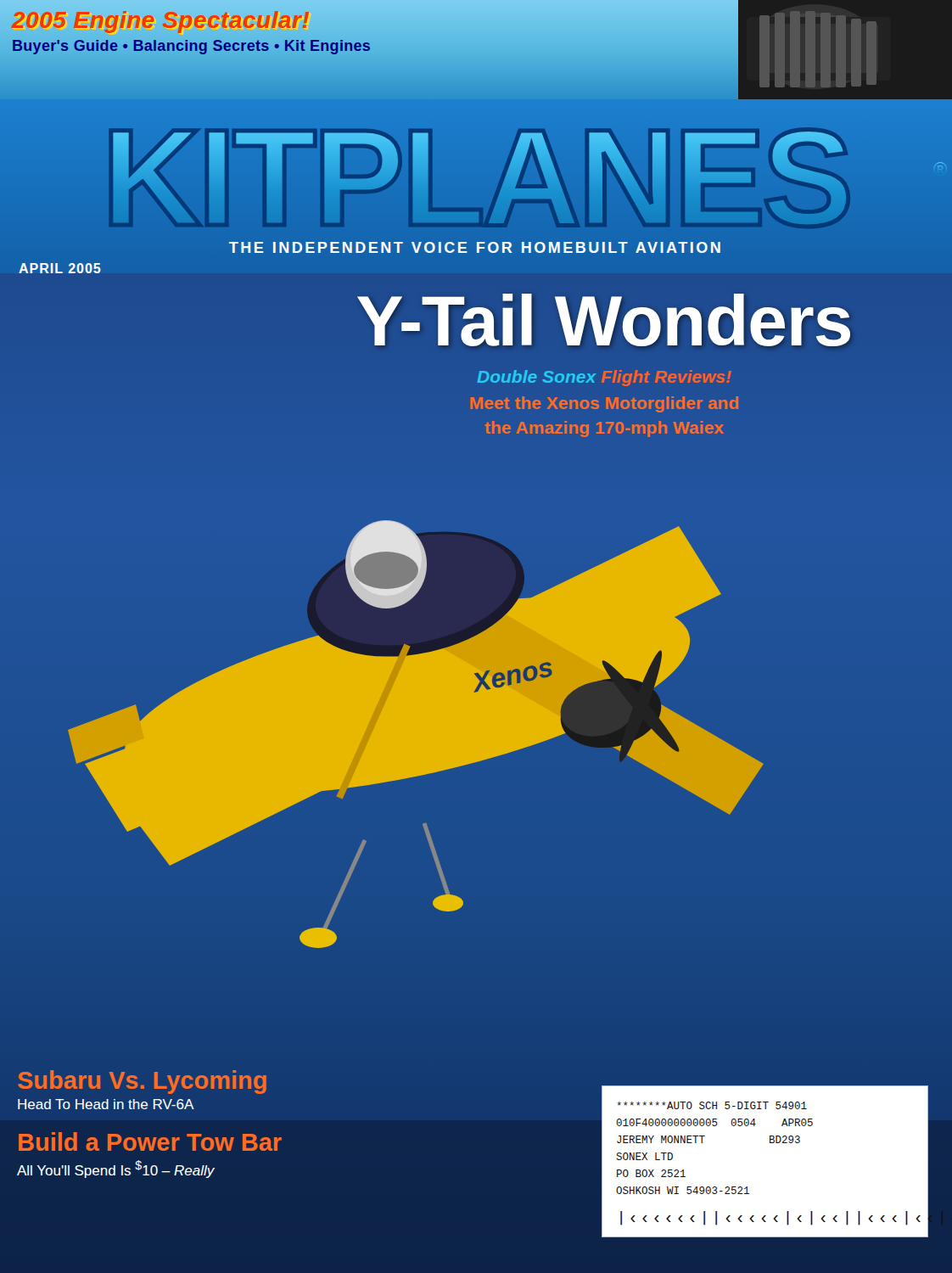Find the block on this page that starts "Build a Power"

coord(165,1155)
